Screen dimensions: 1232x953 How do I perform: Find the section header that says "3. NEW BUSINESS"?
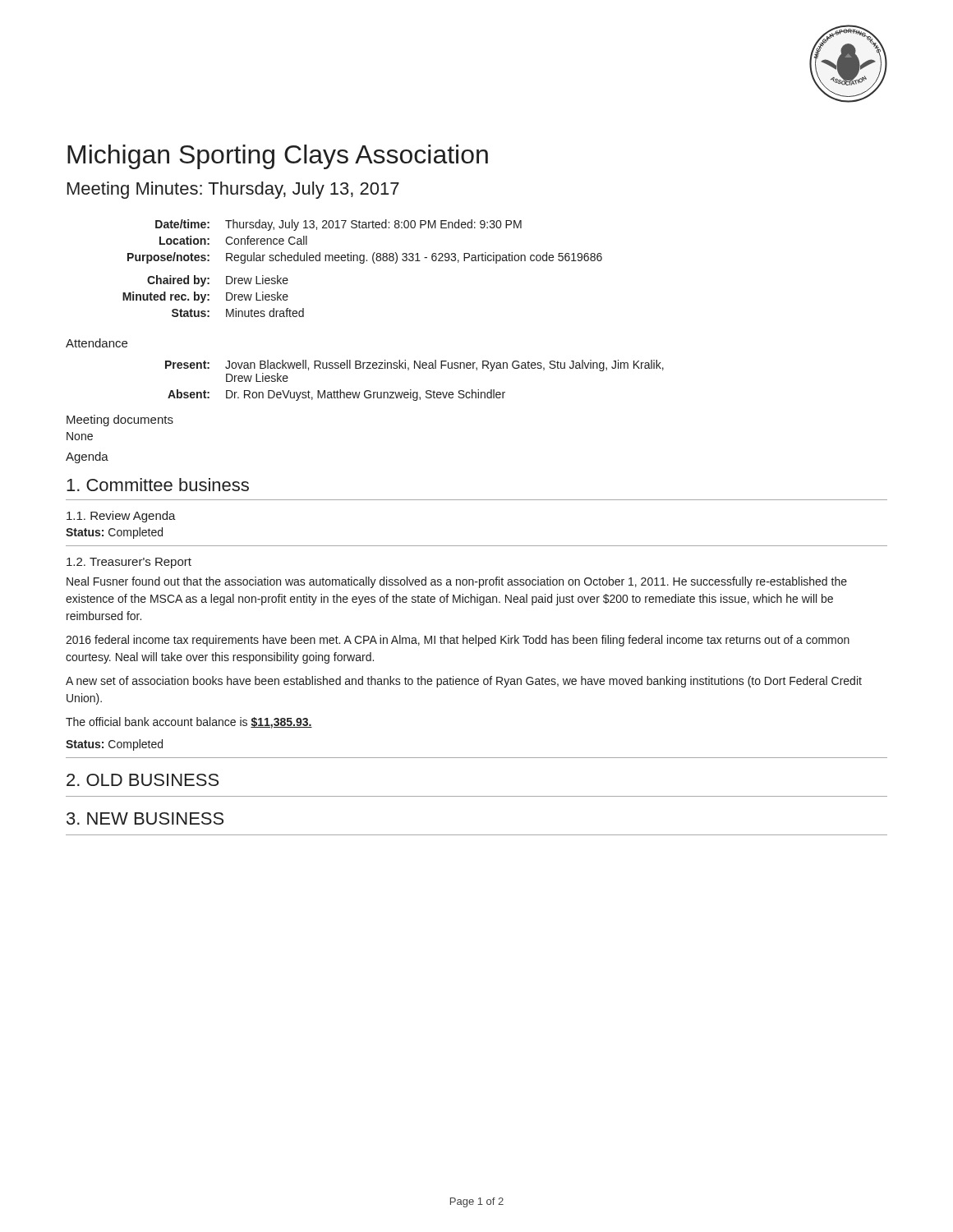145,818
